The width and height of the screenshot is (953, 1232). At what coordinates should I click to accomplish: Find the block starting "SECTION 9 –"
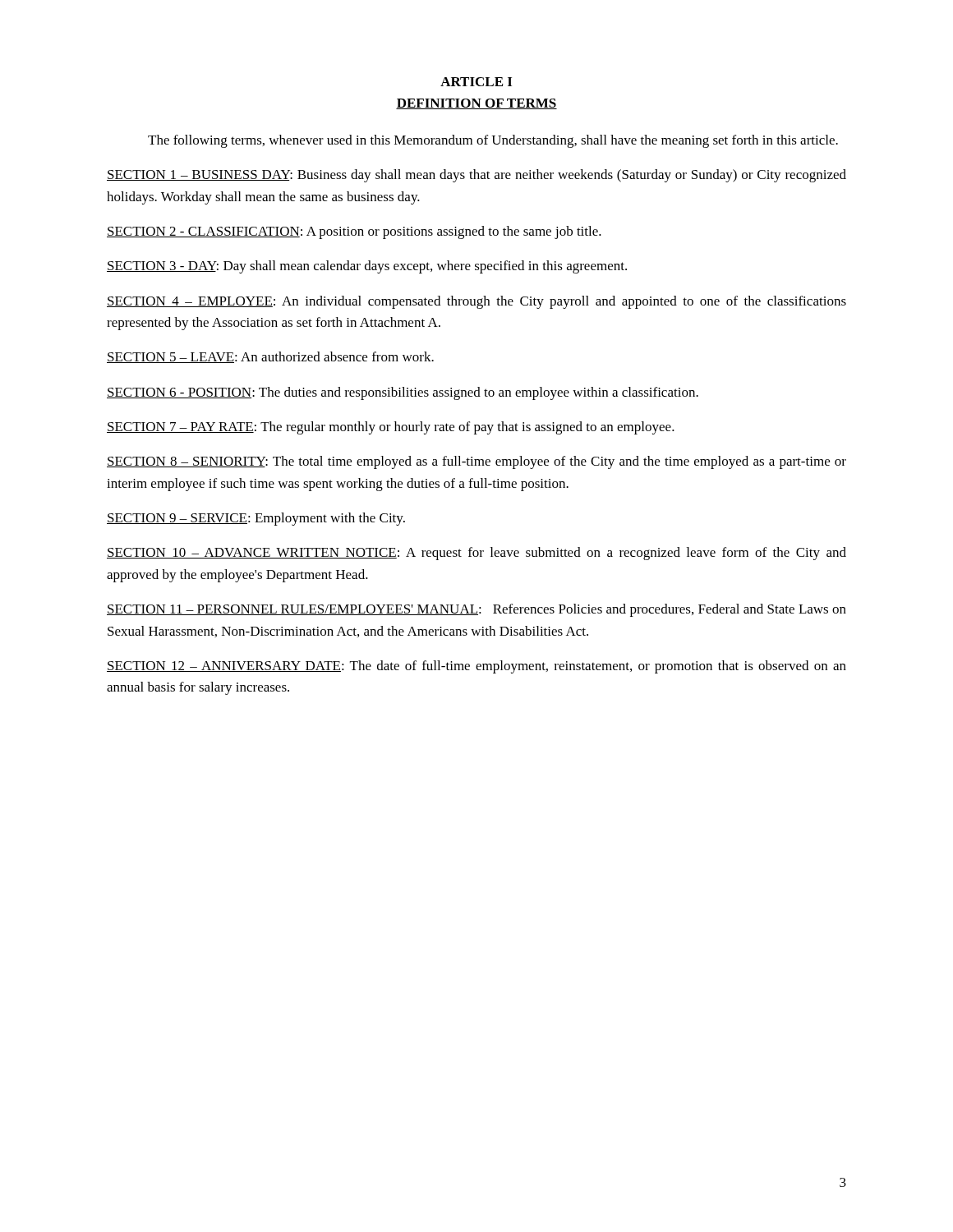point(256,518)
